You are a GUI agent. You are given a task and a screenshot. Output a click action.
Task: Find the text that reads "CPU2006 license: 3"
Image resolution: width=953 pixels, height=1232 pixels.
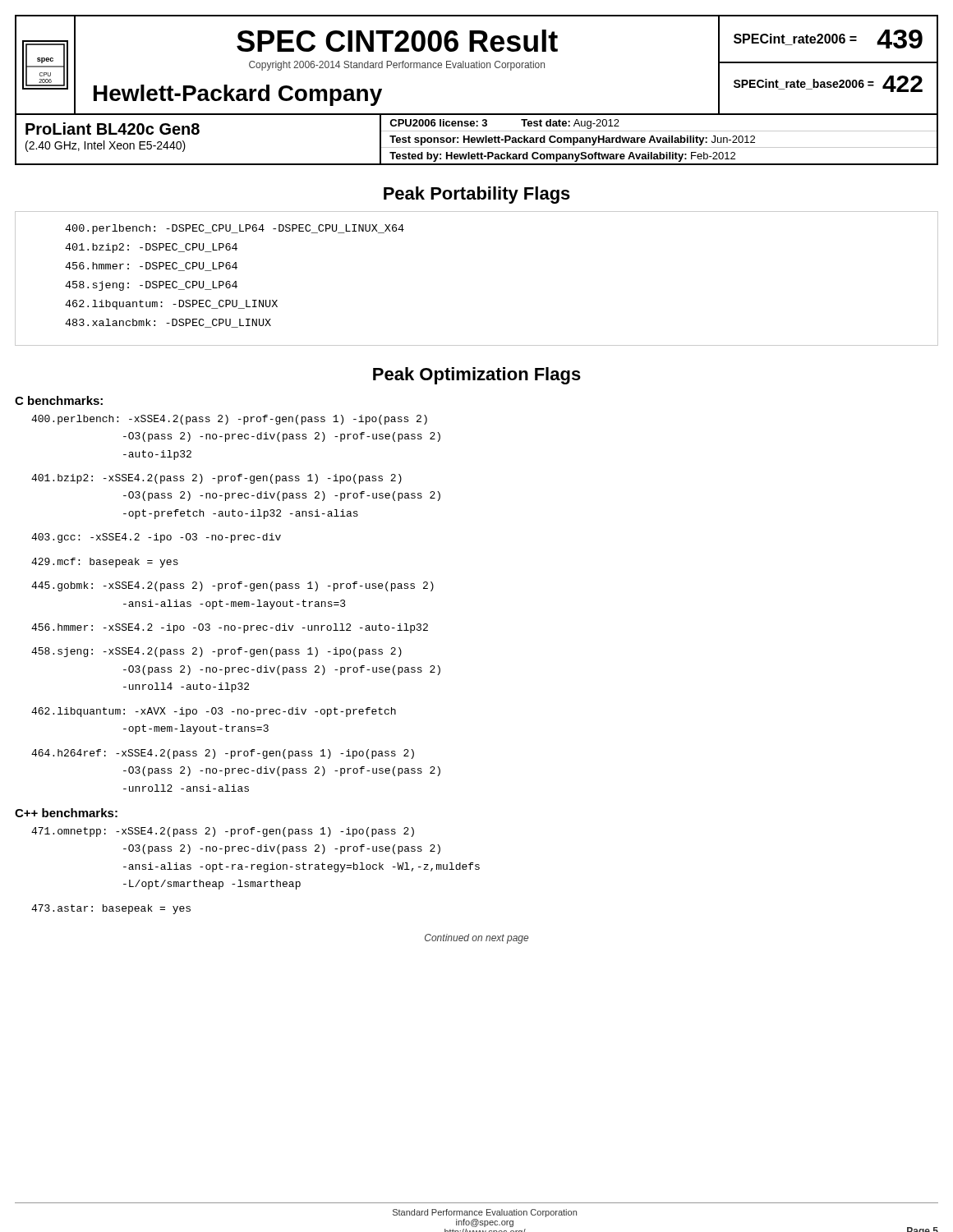[439, 123]
